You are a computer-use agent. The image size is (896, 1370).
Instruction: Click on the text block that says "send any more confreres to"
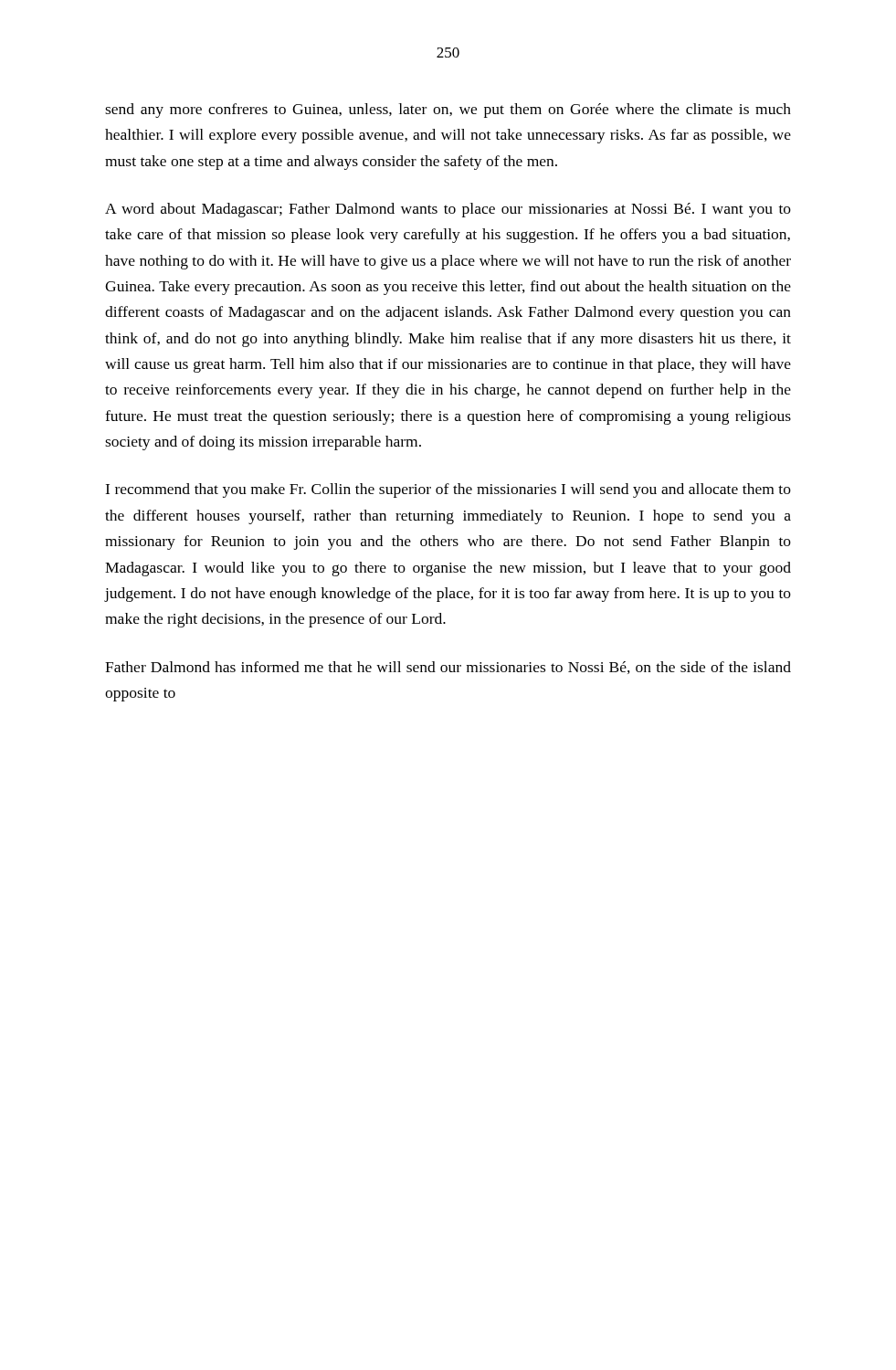(x=448, y=135)
